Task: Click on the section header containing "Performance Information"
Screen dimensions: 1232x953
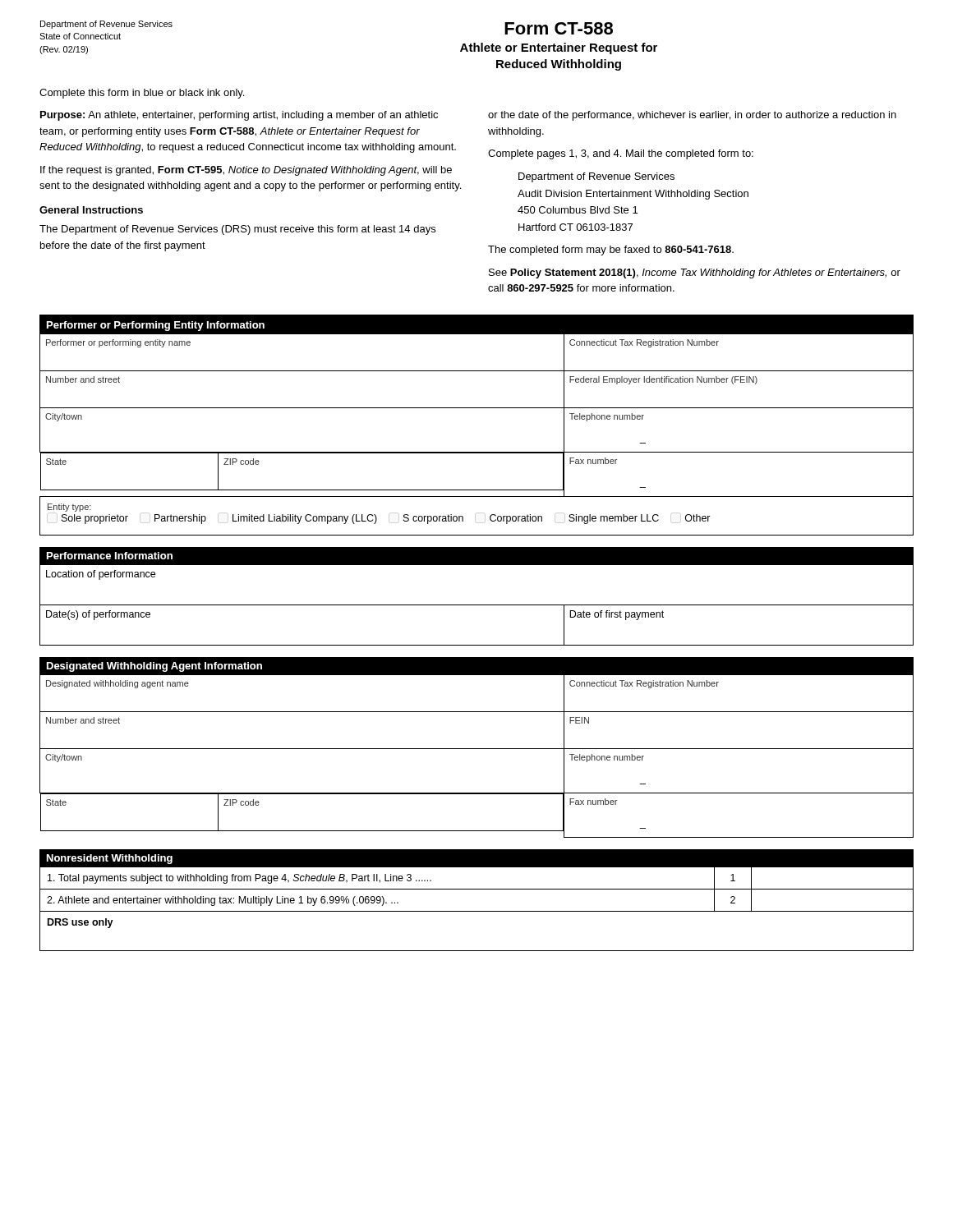Action: click(109, 555)
